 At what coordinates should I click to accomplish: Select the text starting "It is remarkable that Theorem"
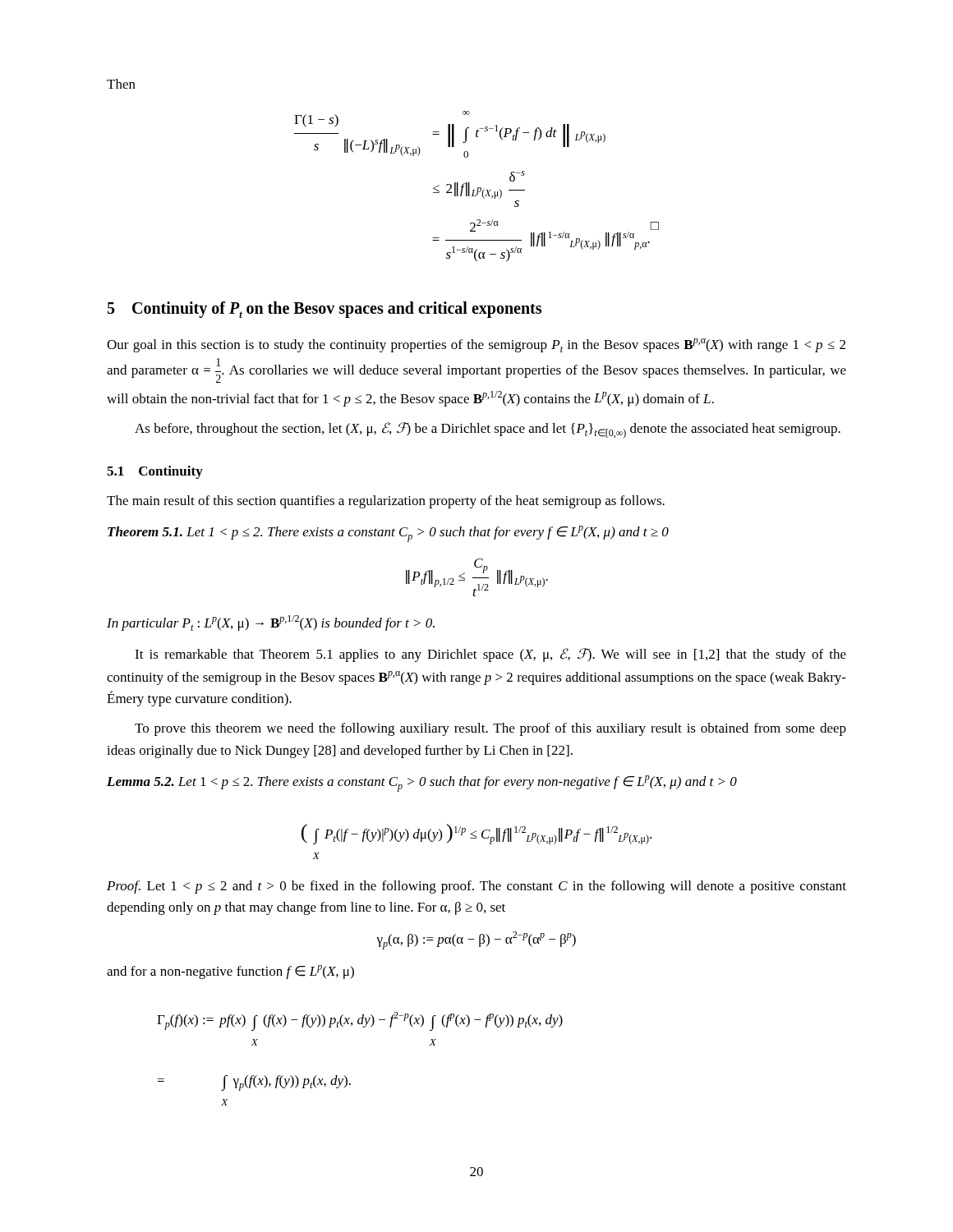pos(490,655)
